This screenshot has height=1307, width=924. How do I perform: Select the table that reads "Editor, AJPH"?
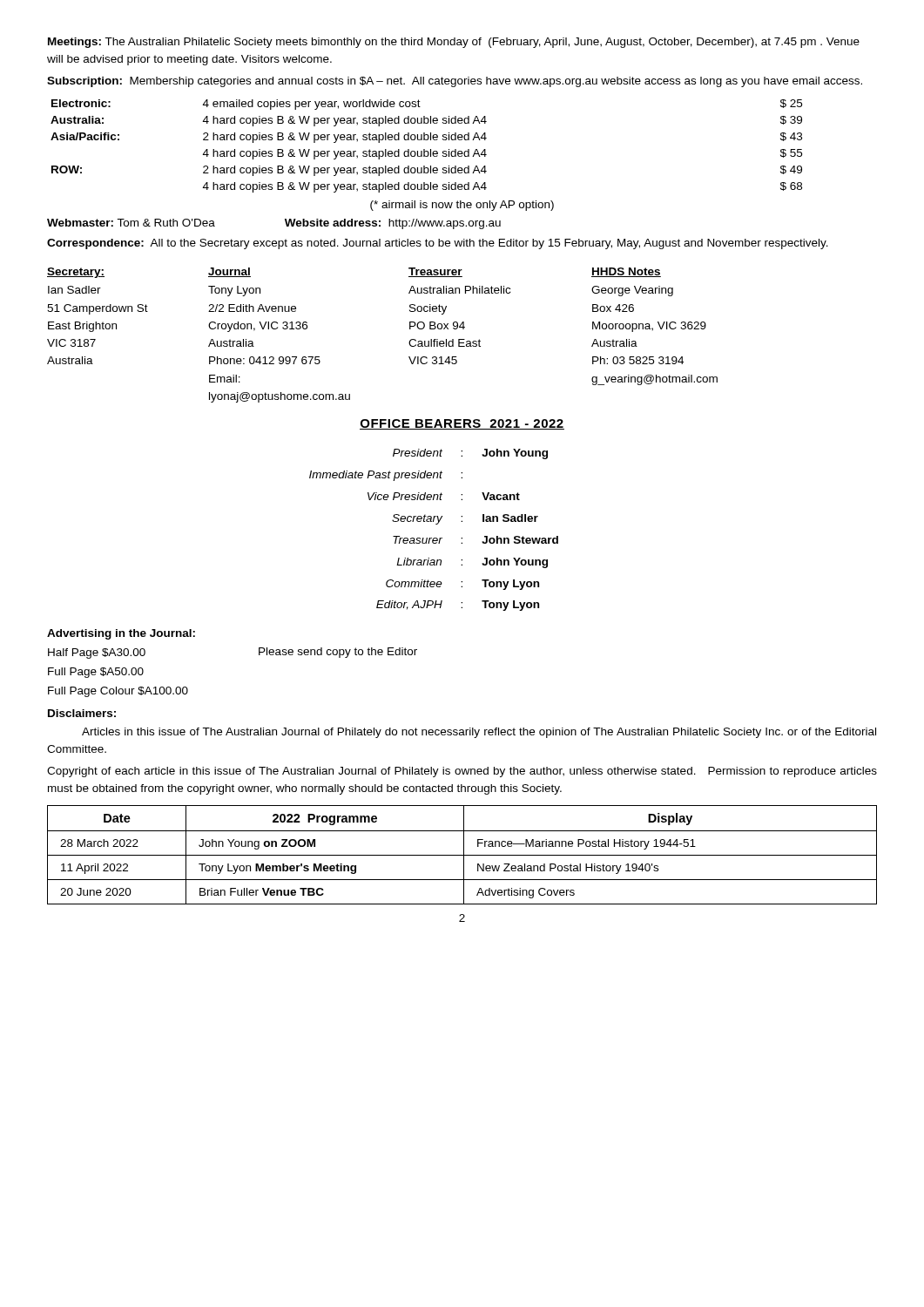point(462,530)
